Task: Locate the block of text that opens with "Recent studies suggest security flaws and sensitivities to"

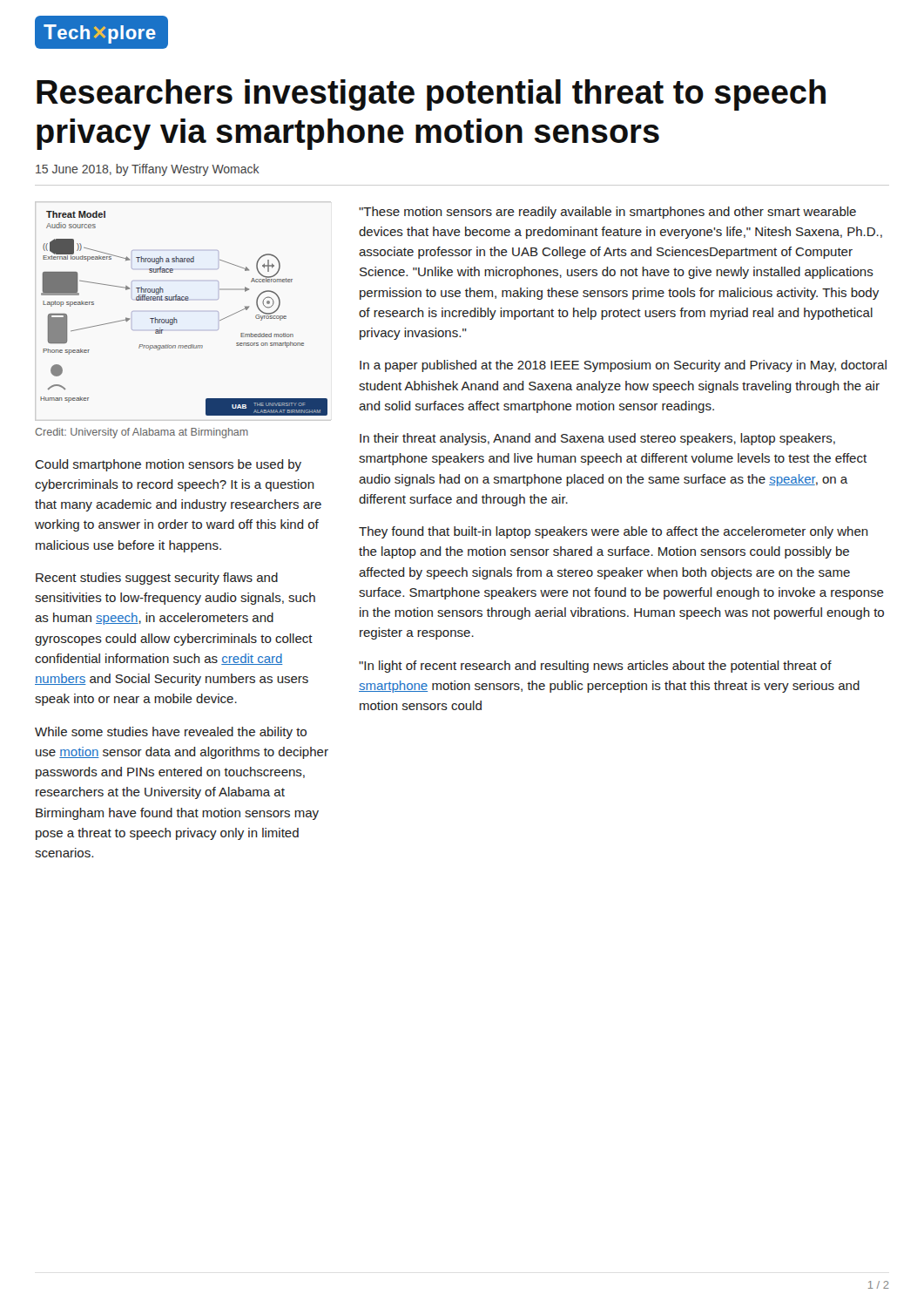Action: pyautogui.click(x=175, y=638)
